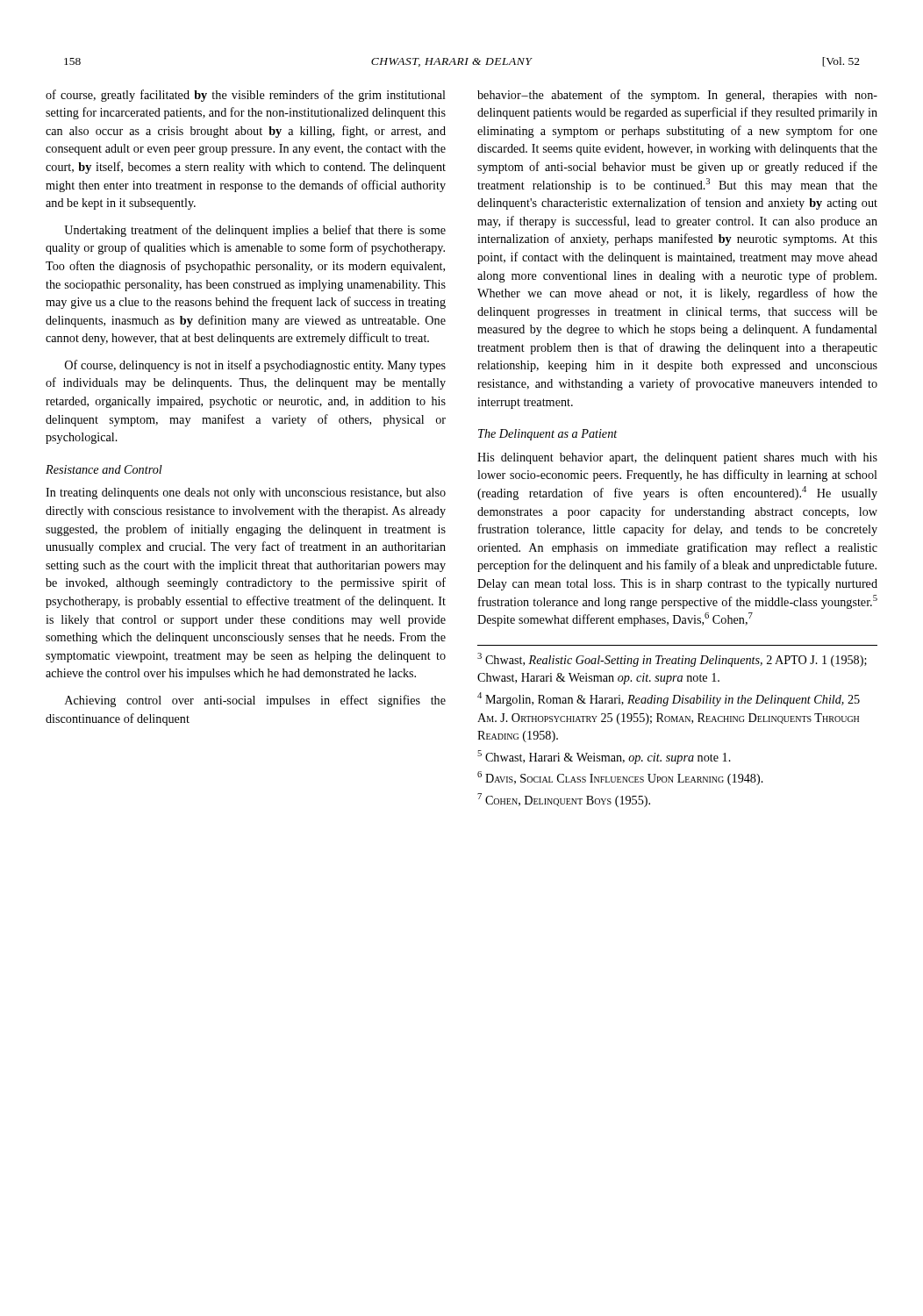Screen dimensions: 1316x923
Task: Select the block starting "5 Chwast, Harari & Weisman, op. cit."
Action: tap(677, 757)
